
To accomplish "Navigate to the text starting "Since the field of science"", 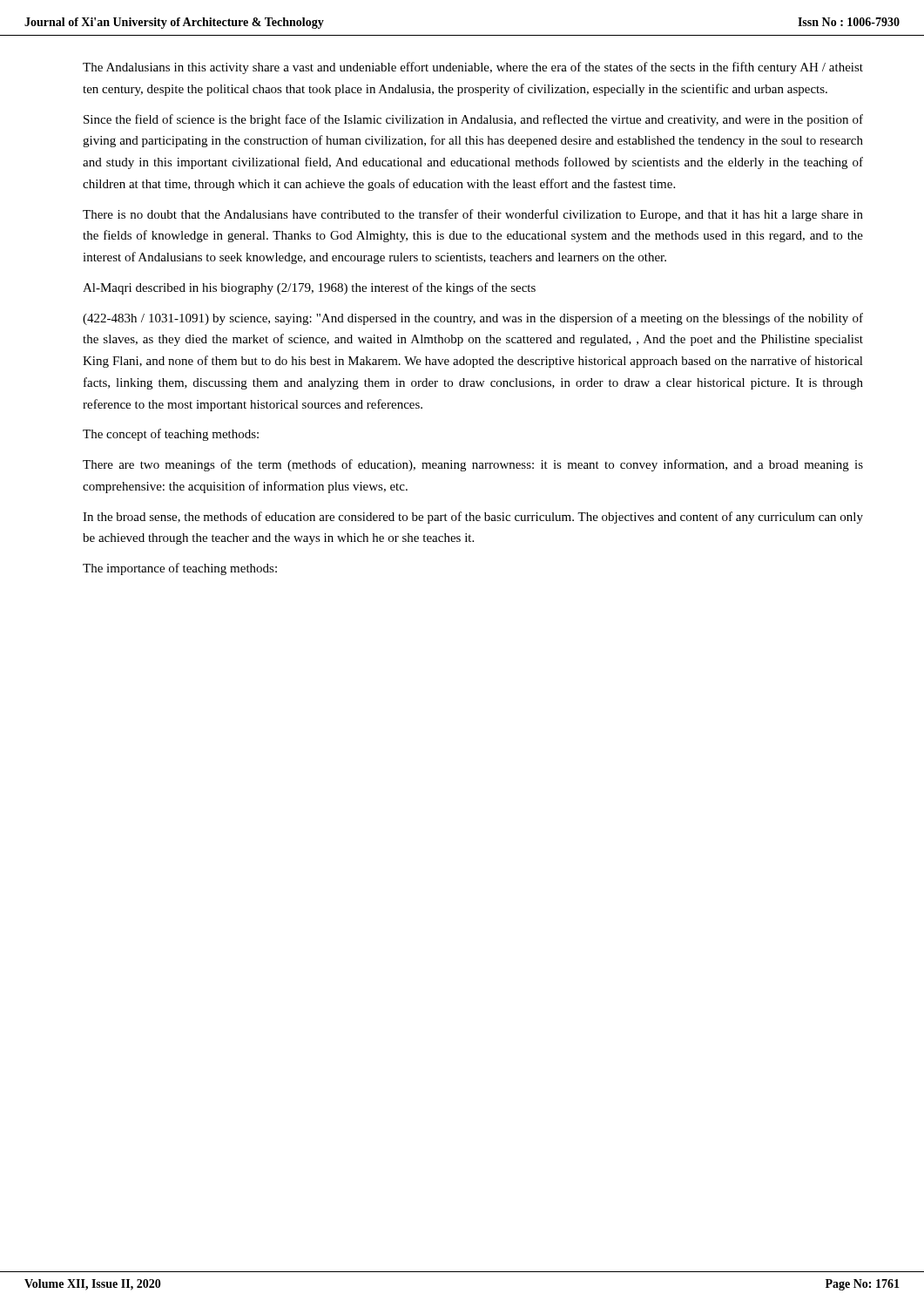I will click(x=473, y=151).
